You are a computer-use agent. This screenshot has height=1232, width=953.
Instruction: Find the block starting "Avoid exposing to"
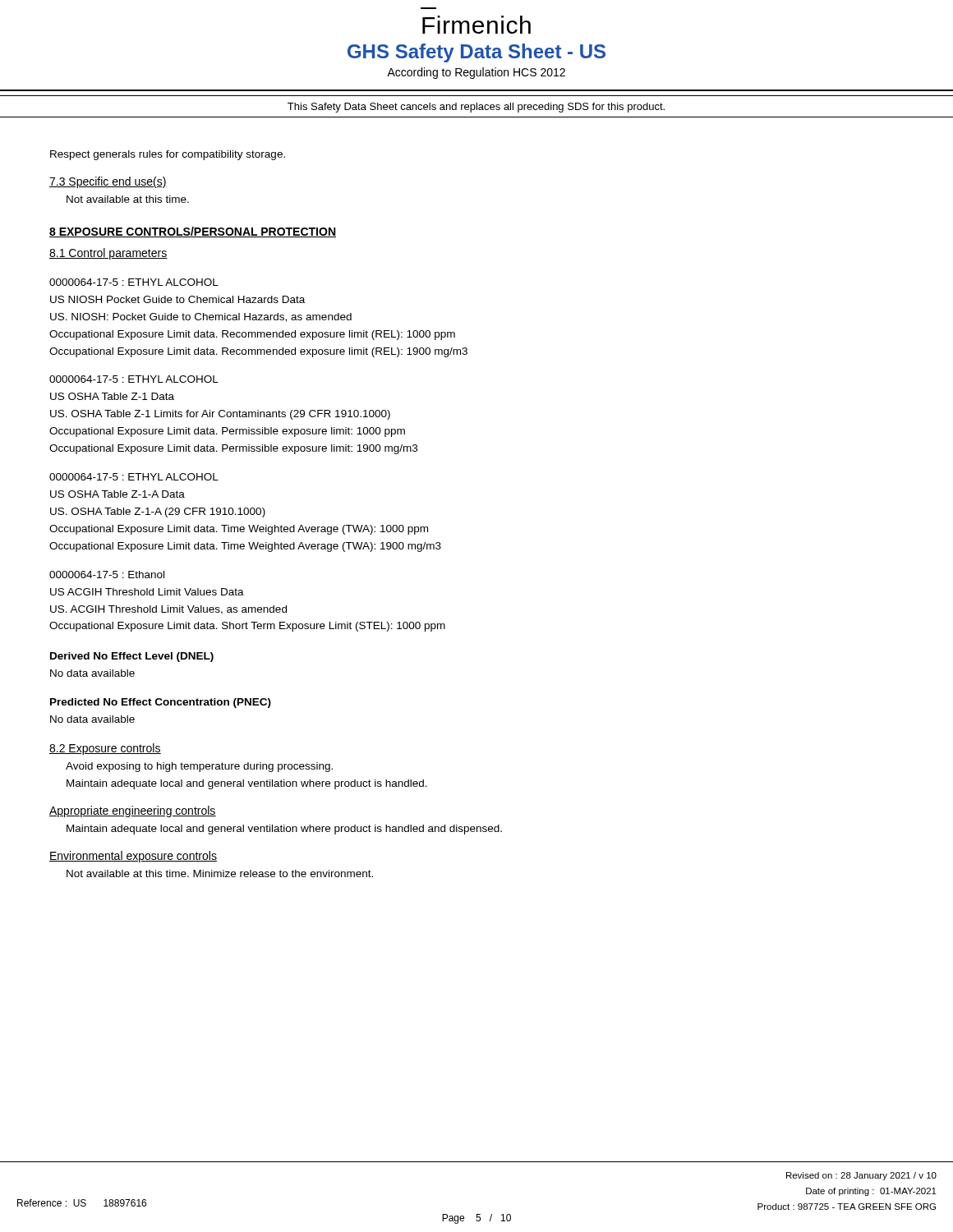pos(247,774)
